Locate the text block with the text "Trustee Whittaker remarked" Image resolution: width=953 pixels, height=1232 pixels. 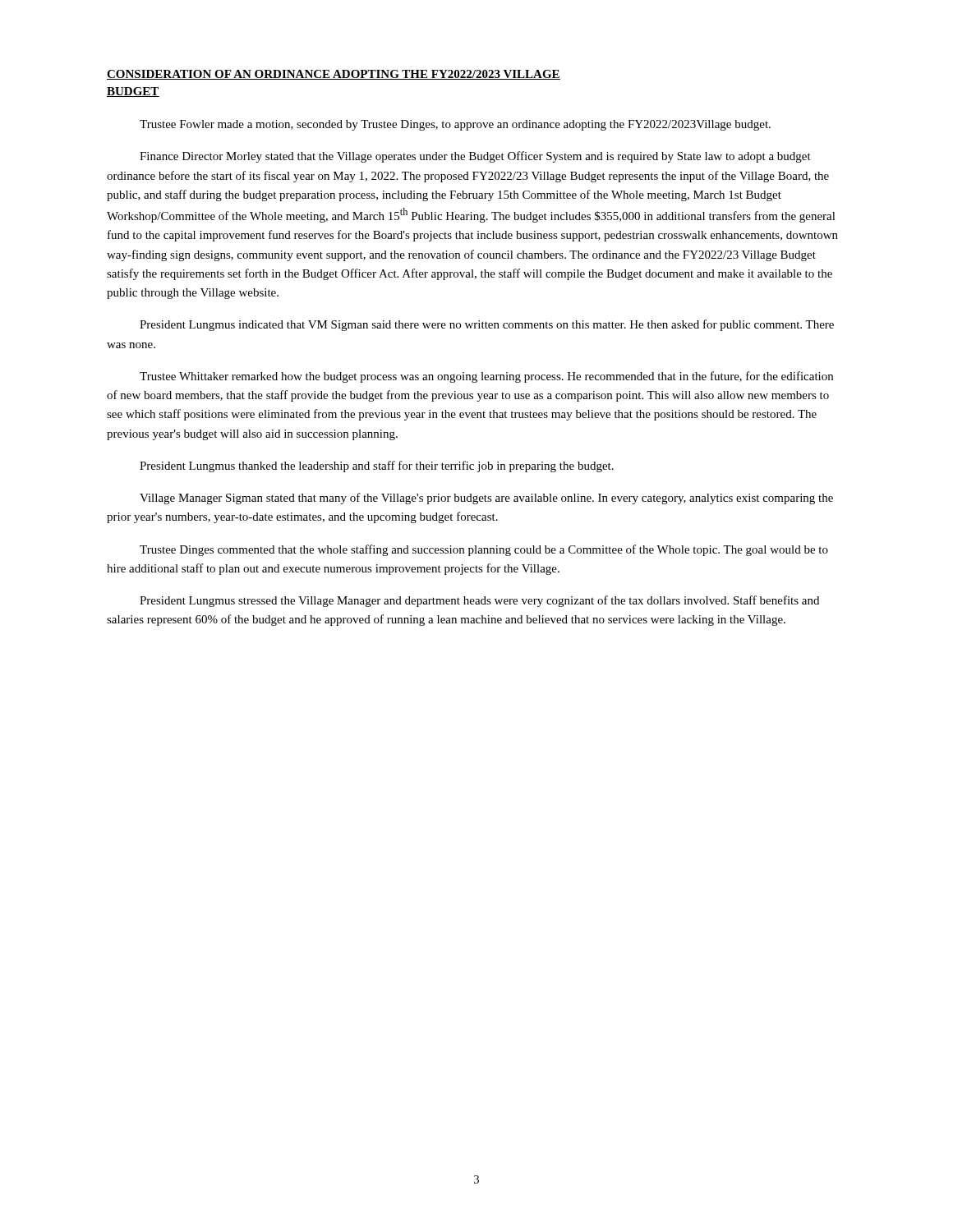click(x=470, y=405)
